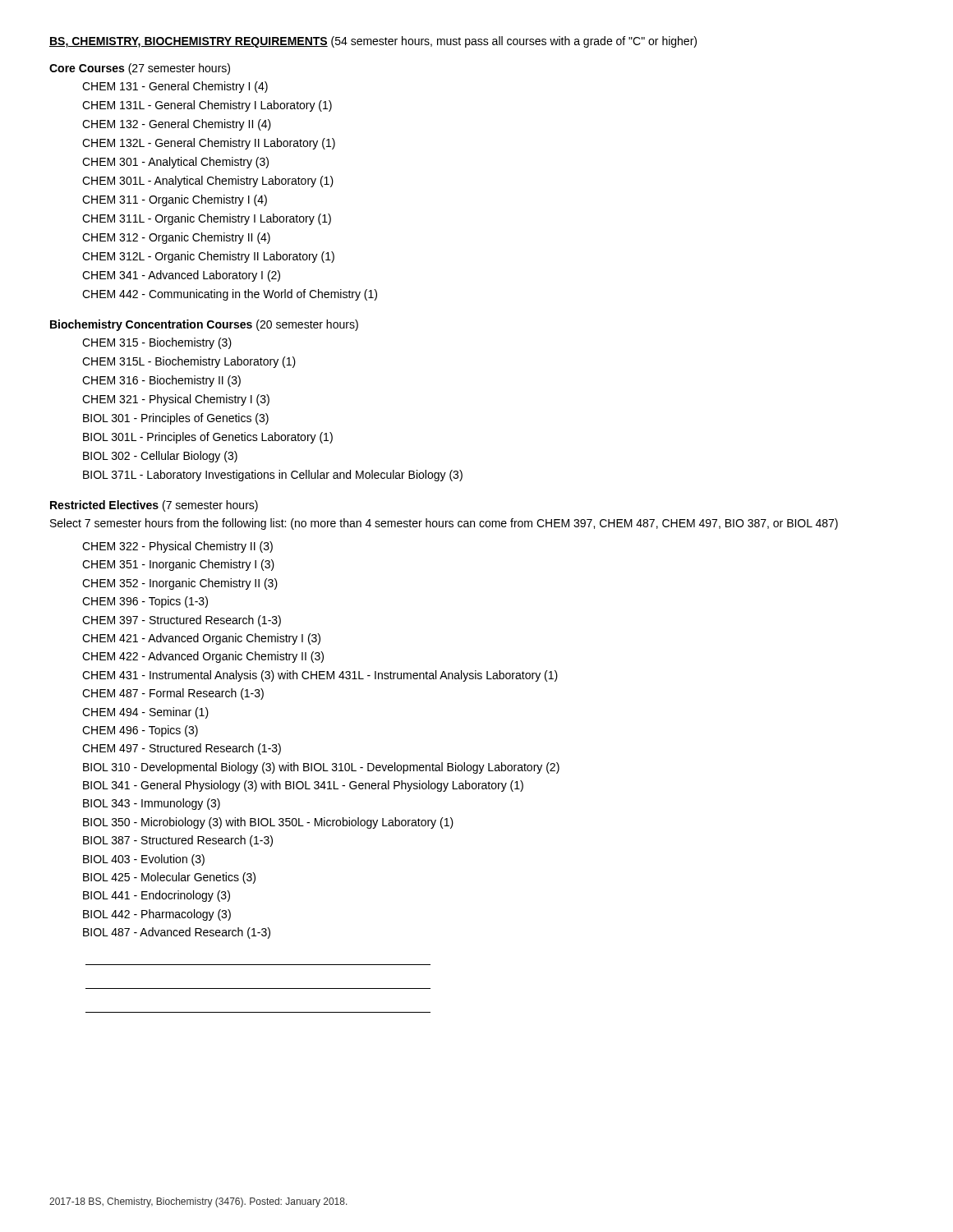The height and width of the screenshot is (1232, 953).
Task: Find the region starting "BIOL 442 - Pharmacology (3)"
Action: click(157, 914)
